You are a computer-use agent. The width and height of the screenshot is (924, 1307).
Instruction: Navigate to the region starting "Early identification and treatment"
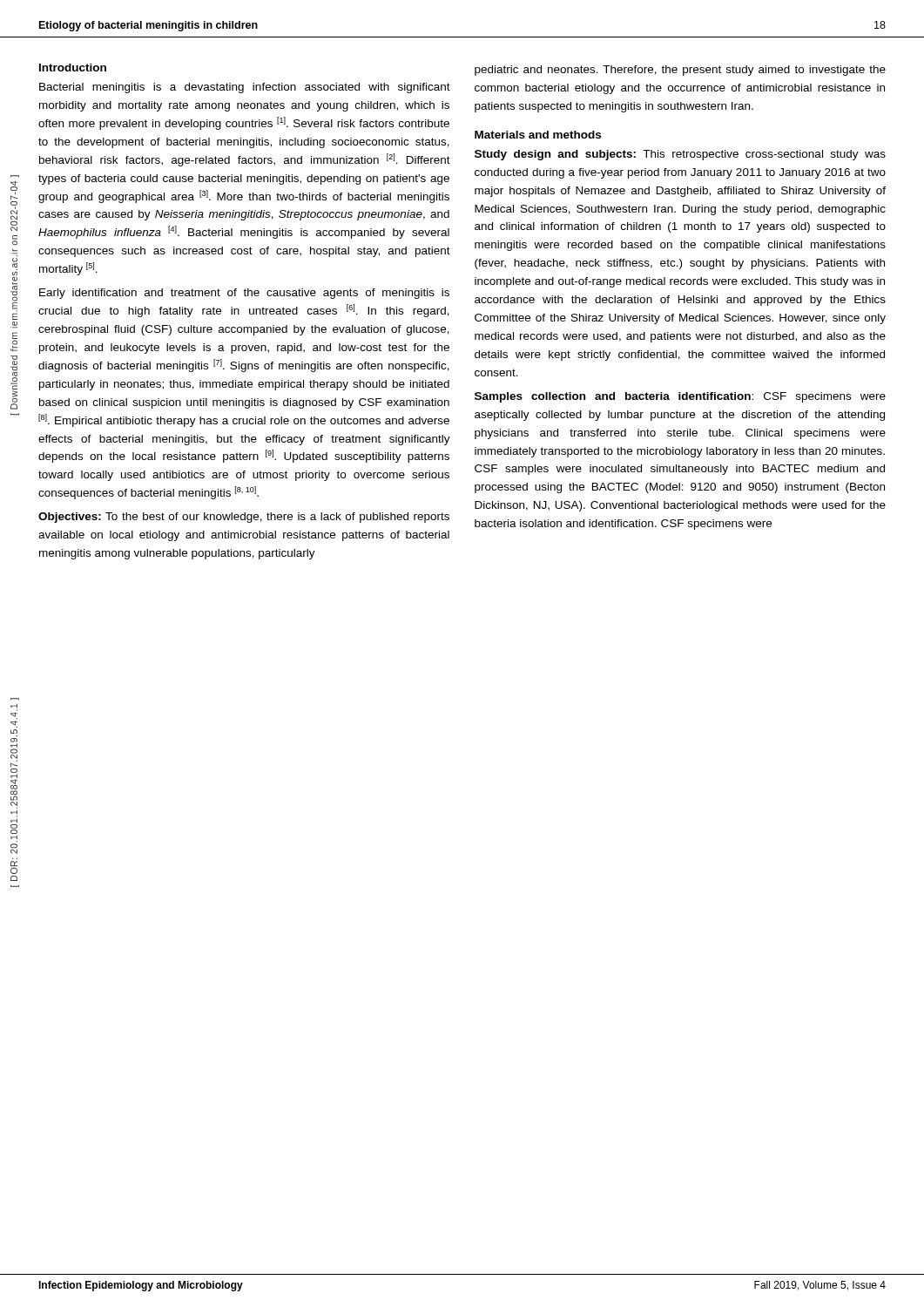[244, 394]
